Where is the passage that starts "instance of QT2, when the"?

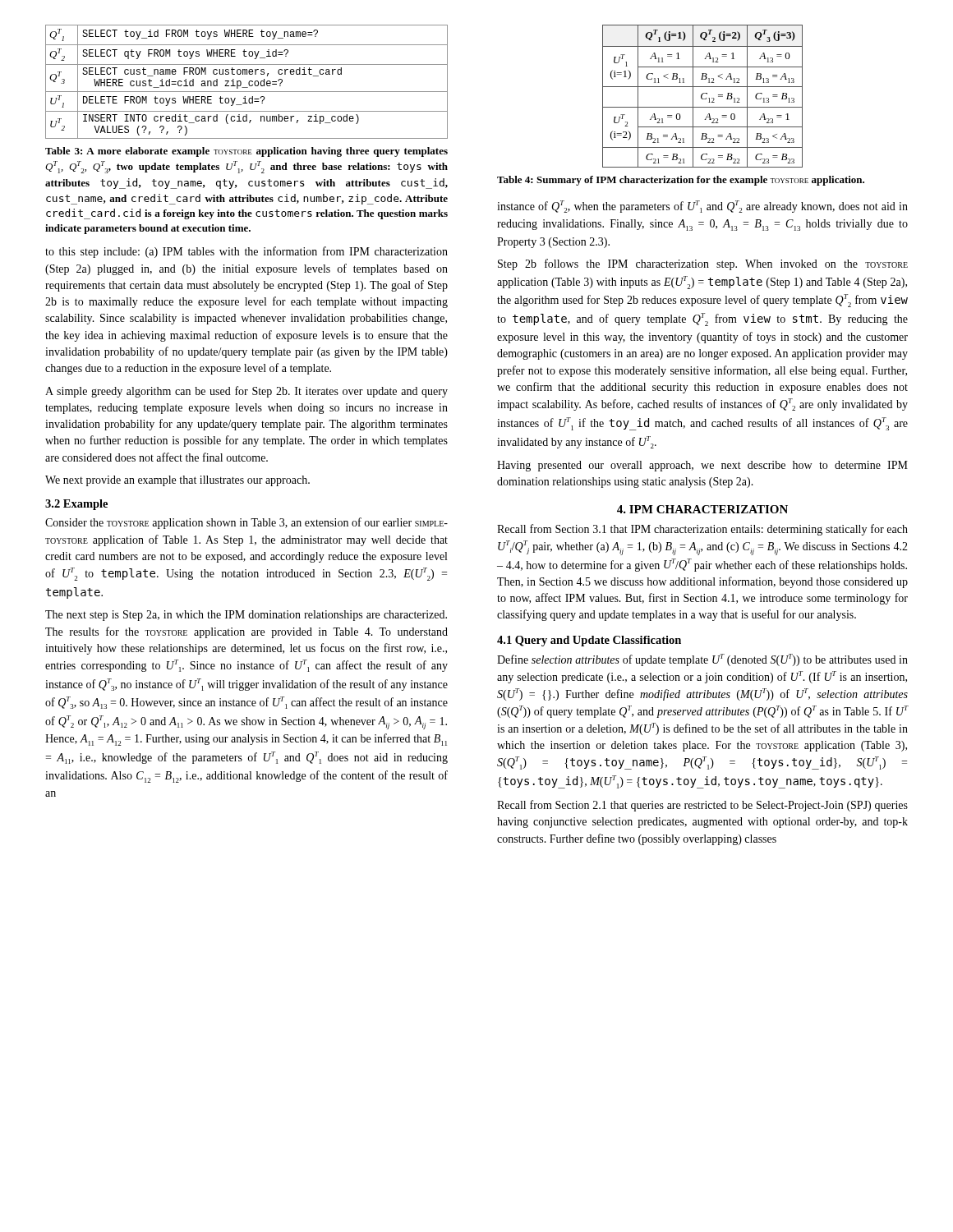pyautogui.click(x=702, y=223)
